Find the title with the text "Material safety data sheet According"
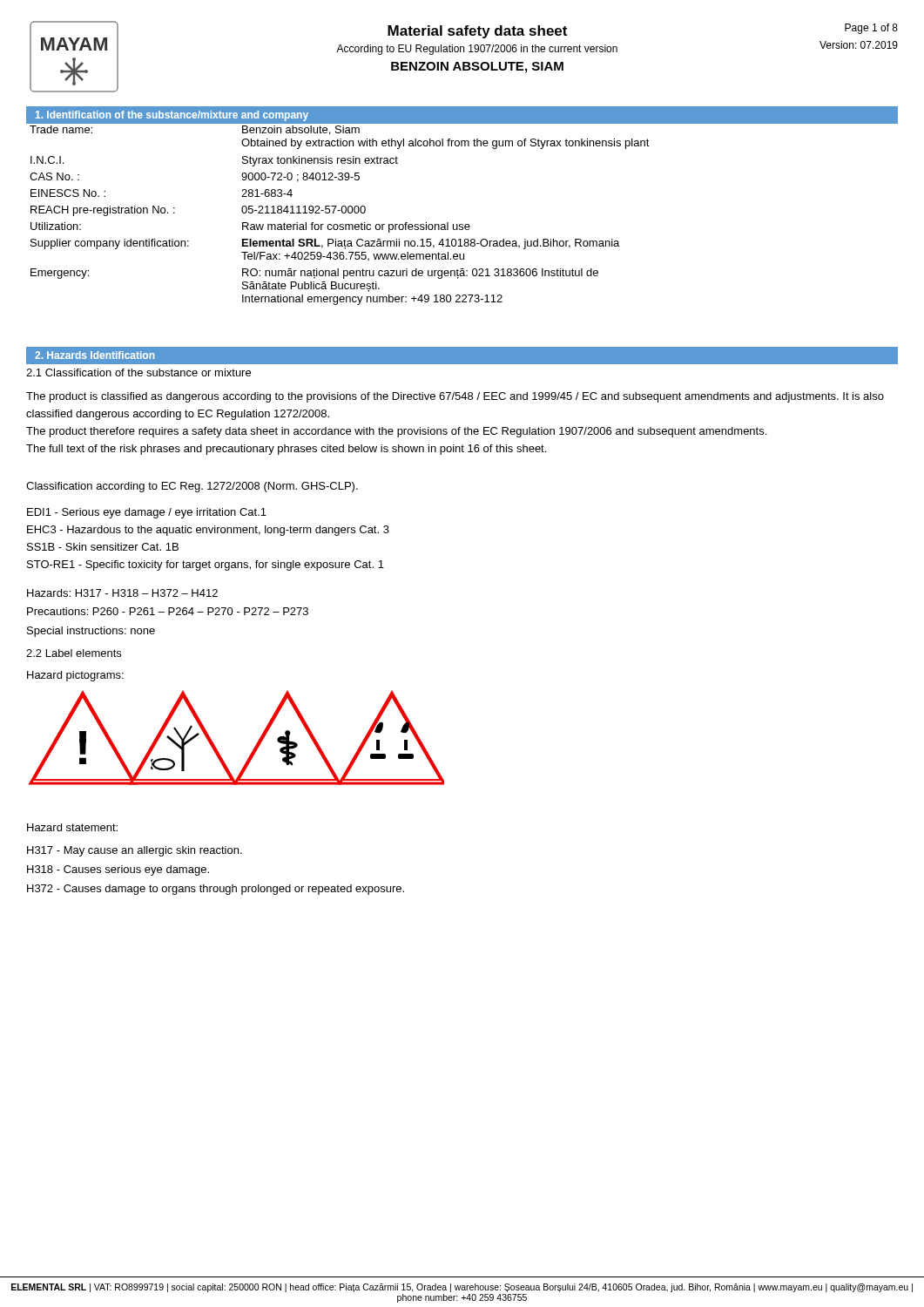This screenshot has height=1307, width=924. (477, 48)
